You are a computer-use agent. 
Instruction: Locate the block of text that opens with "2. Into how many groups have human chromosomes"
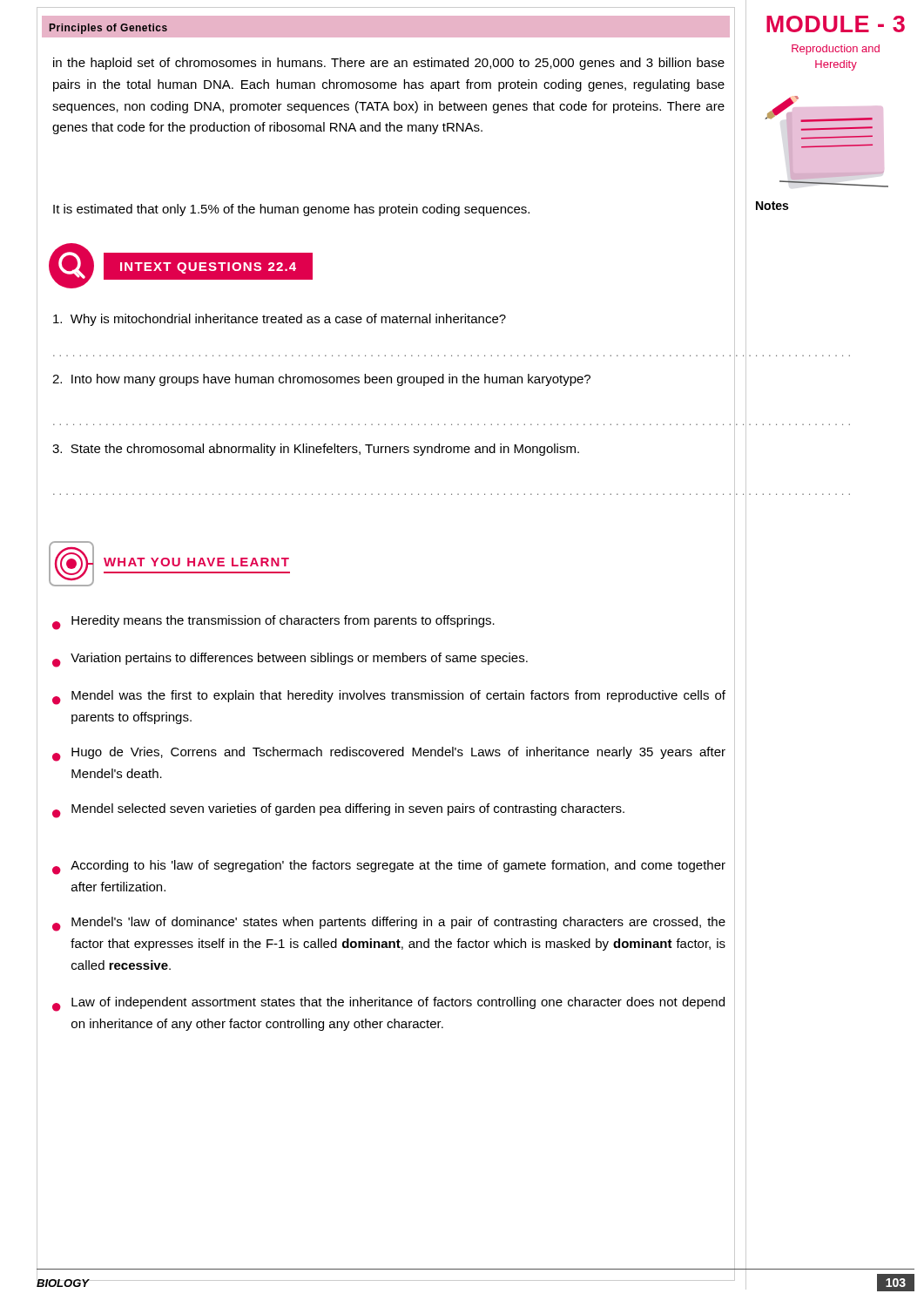tap(322, 379)
